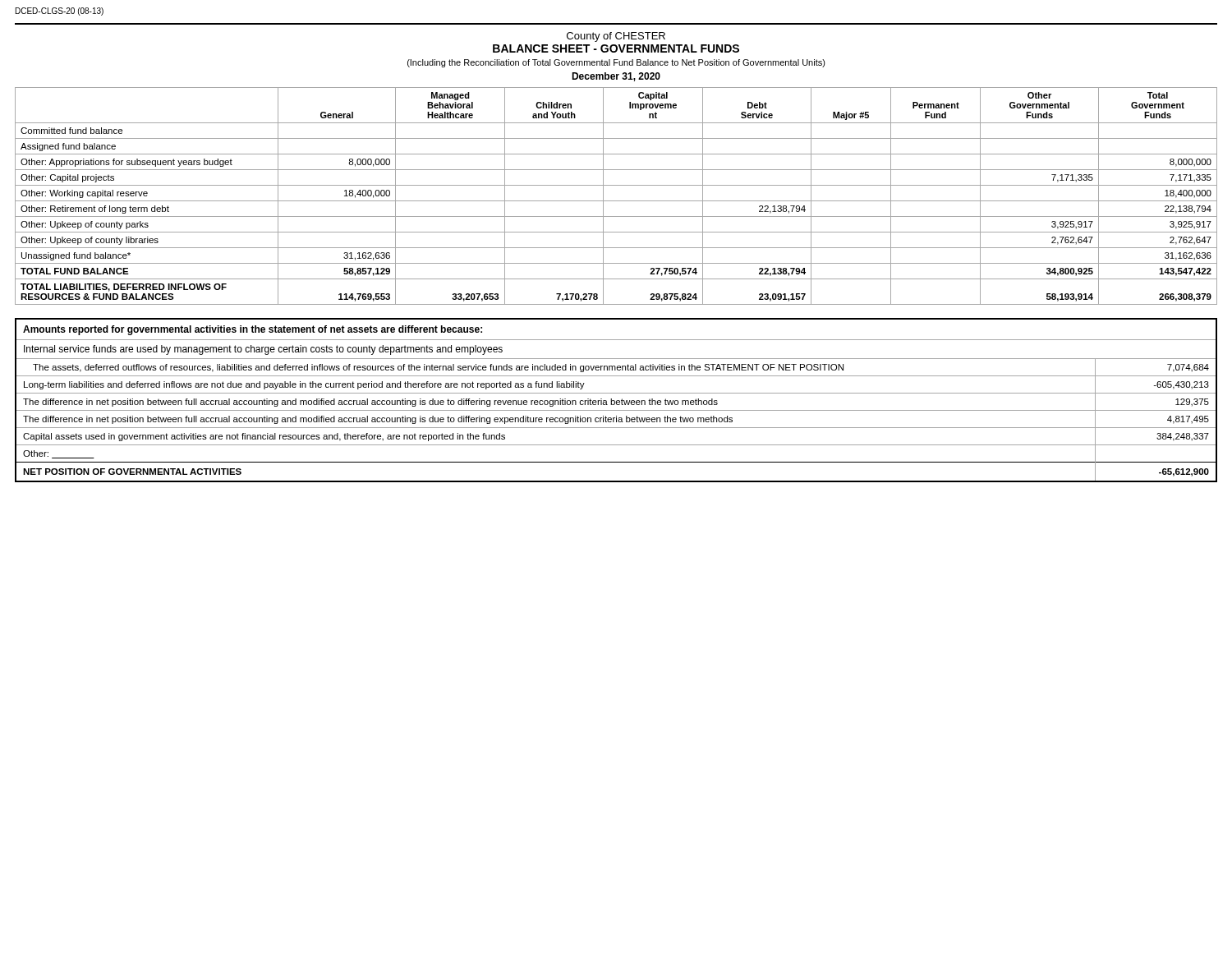Find the section header on this page that starts "Amounts reported for governmental activities"

(x=253, y=329)
